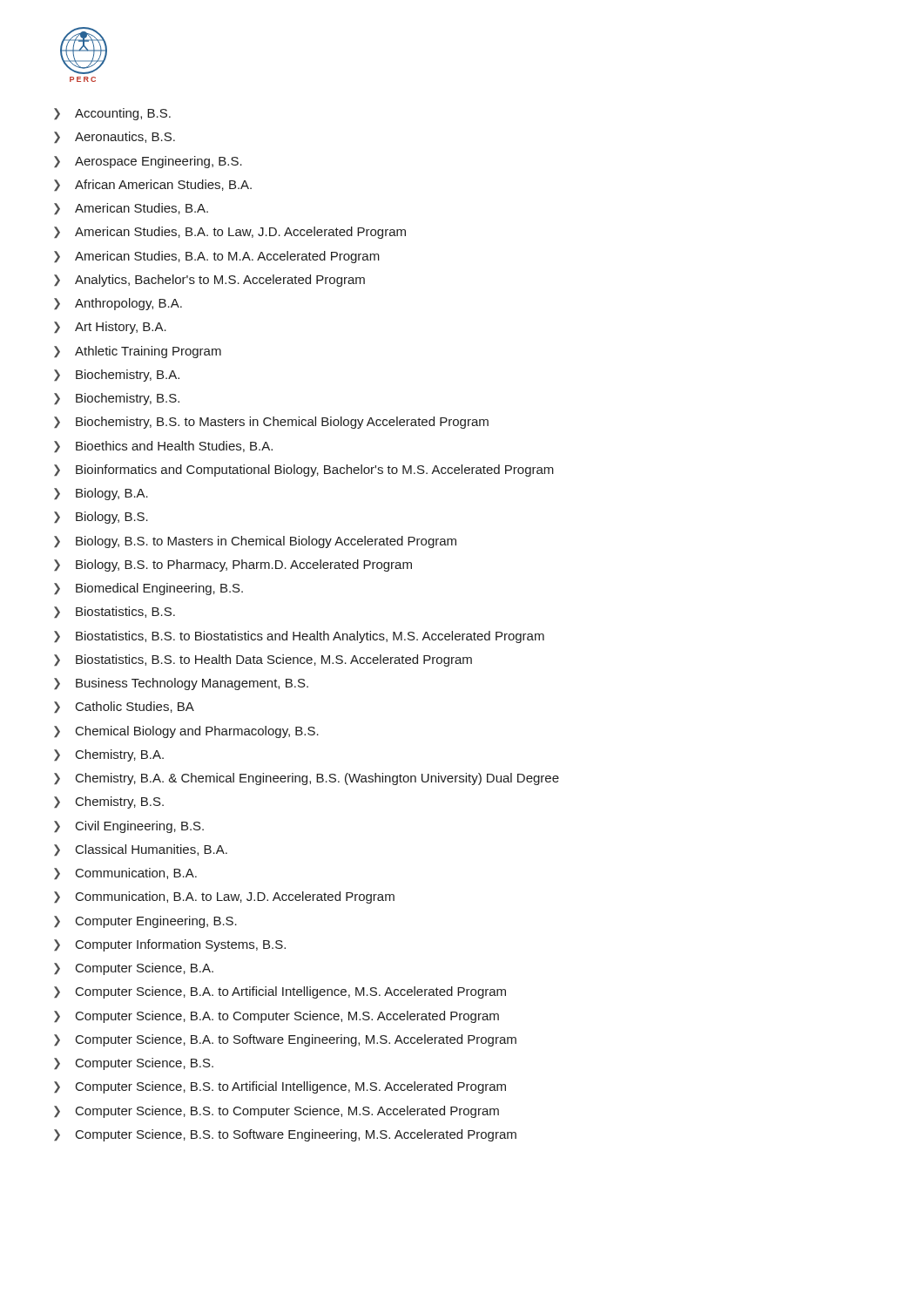Where is the passage that starts "❯ Computer Science, B.A. to Computer Science,"?
Viewport: 924px width, 1307px height.
(x=462, y=1015)
